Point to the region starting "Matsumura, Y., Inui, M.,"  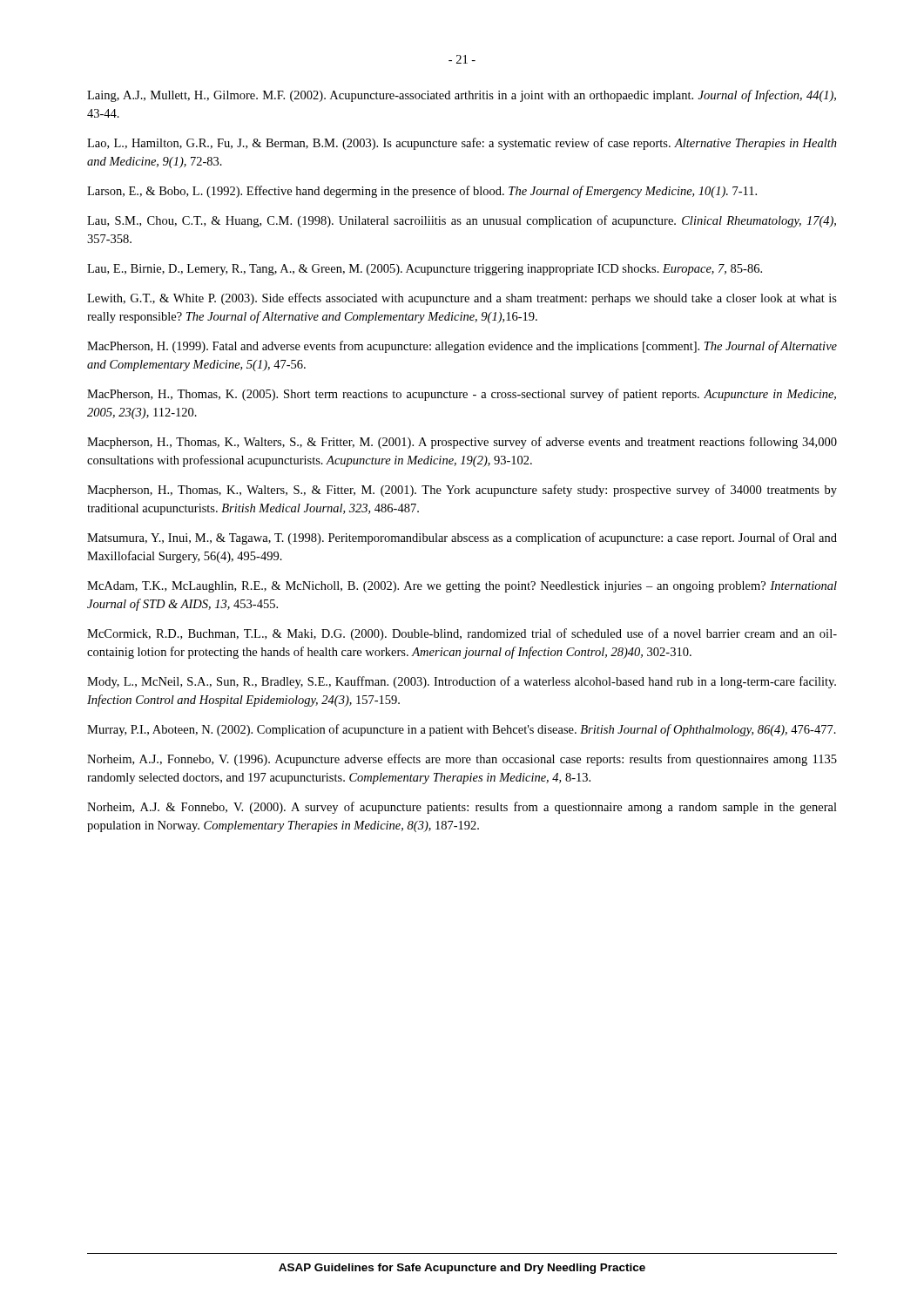pyautogui.click(x=462, y=547)
